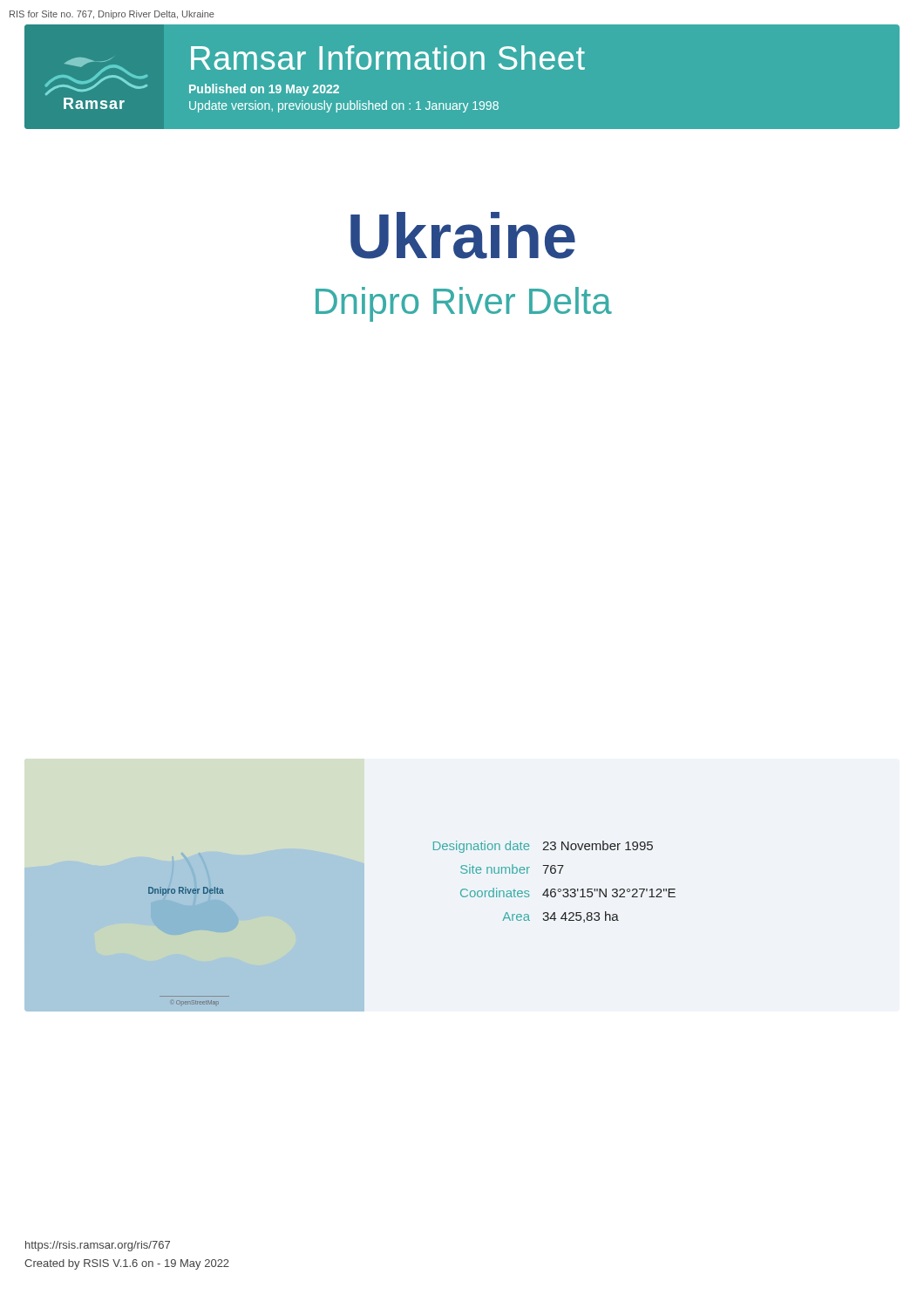The height and width of the screenshot is (1308, 924).
Task: Find "Dnipro River Delta" on this page
Action: pyautogui.click(x=462, y=301)
